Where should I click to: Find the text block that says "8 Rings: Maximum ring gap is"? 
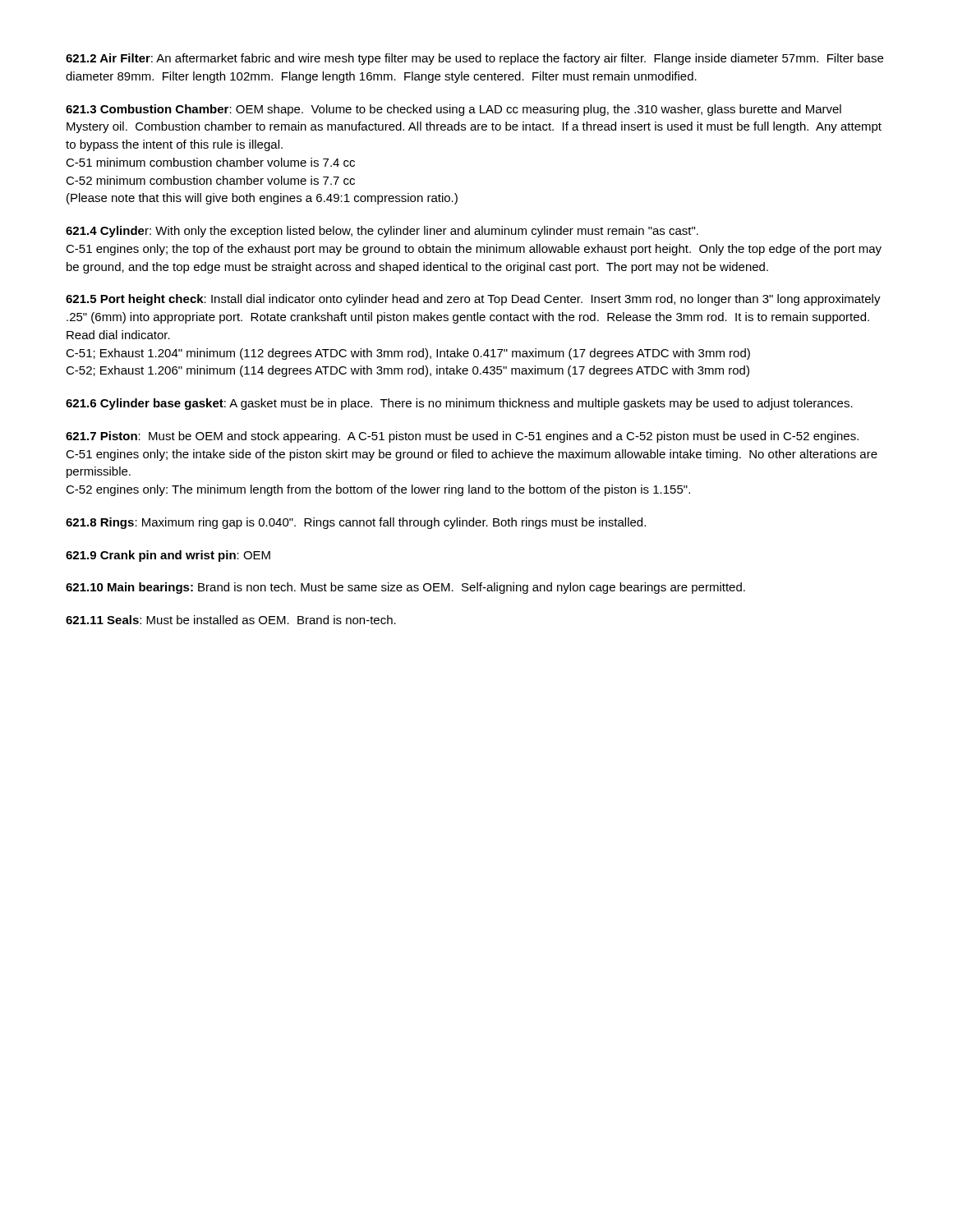coord(476,522)
